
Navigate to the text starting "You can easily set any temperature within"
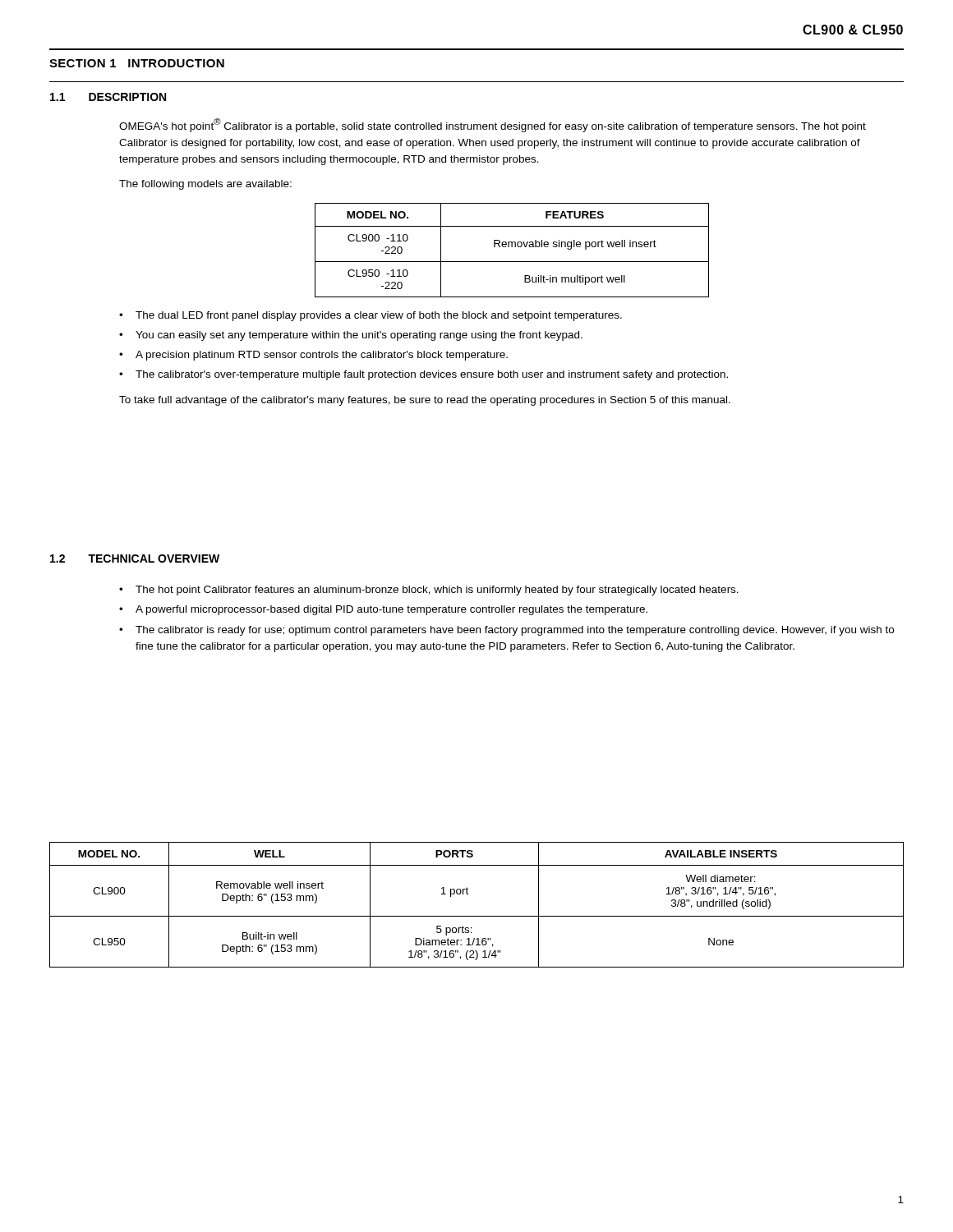pos(359,334)
